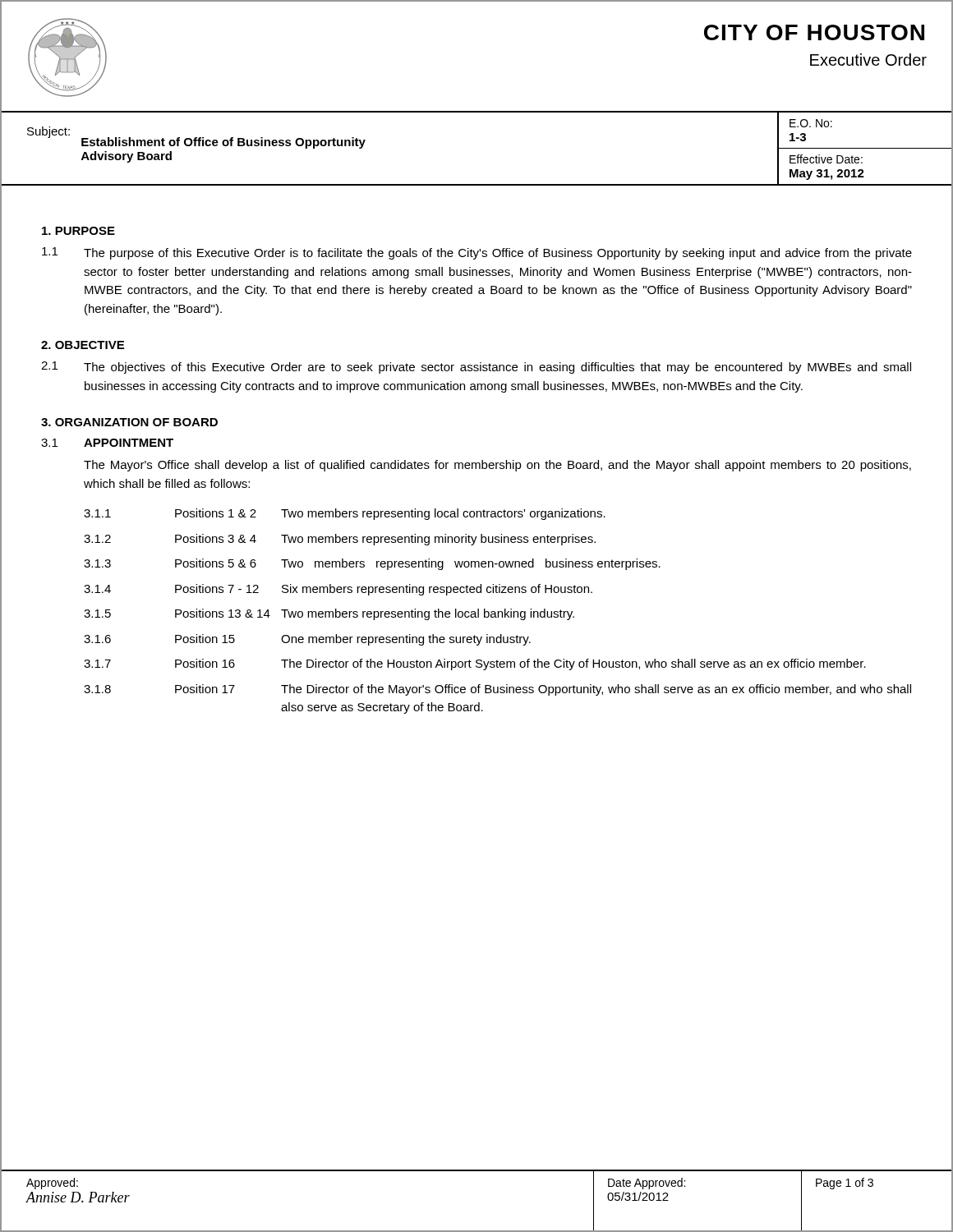This screenshot has height=1232, width=953.
Task: Click on the passage starting "3.1.4 Positions 7 - 12 Six members representing"
Action: click(x=498, y=589)
